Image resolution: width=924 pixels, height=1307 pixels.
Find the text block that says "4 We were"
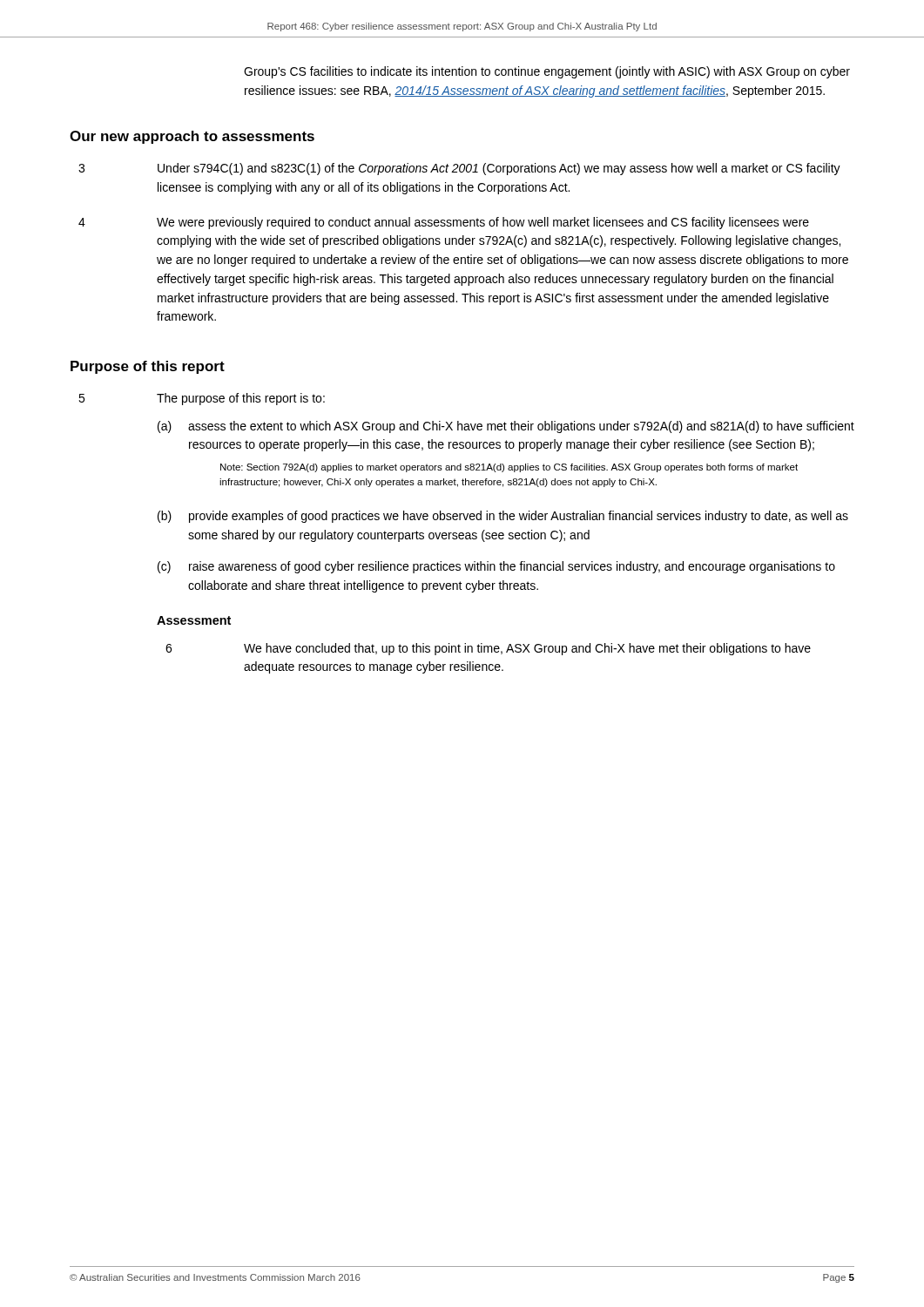[462, 270]
